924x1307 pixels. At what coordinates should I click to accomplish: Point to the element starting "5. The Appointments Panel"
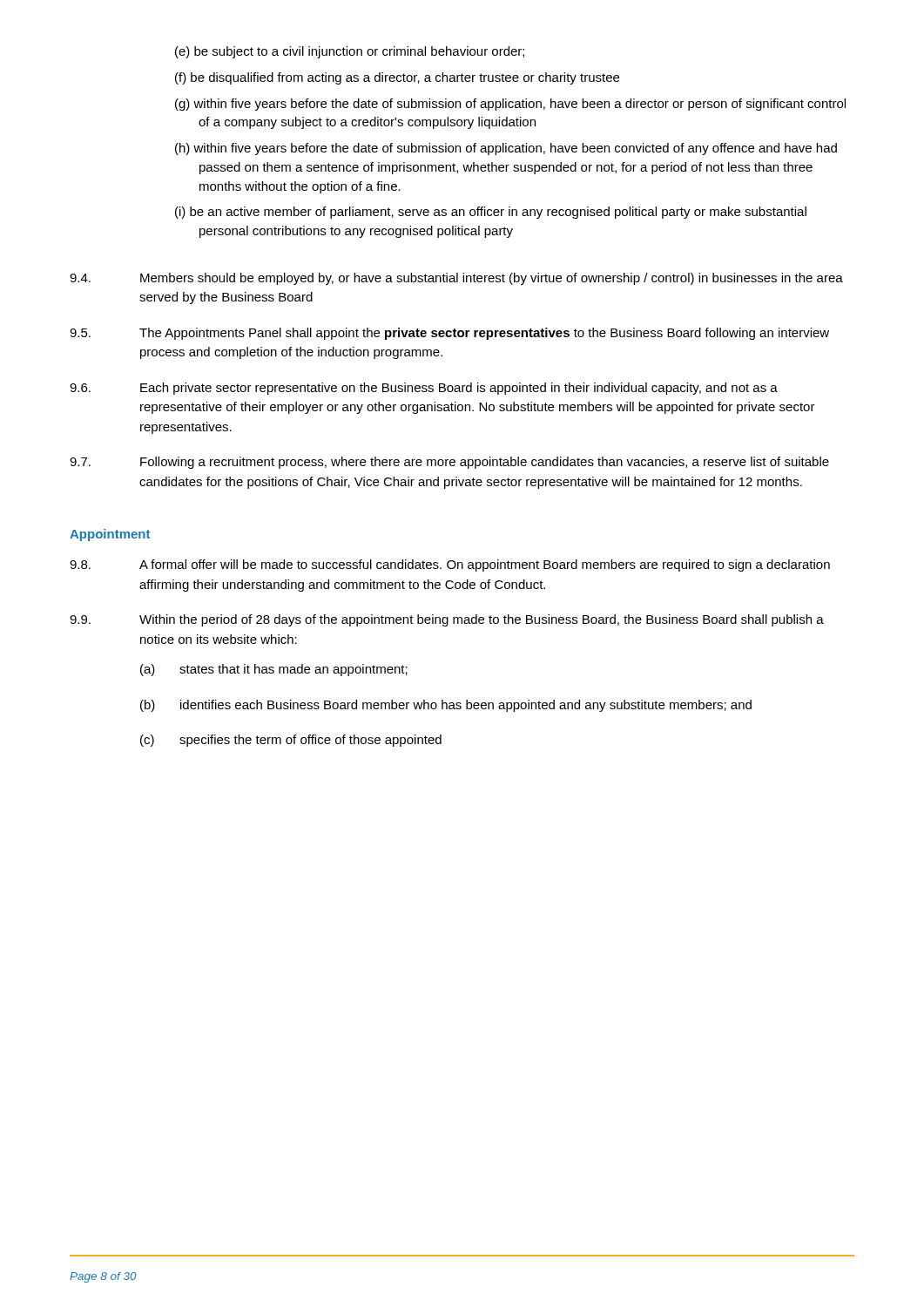click(x=462, y=343)
